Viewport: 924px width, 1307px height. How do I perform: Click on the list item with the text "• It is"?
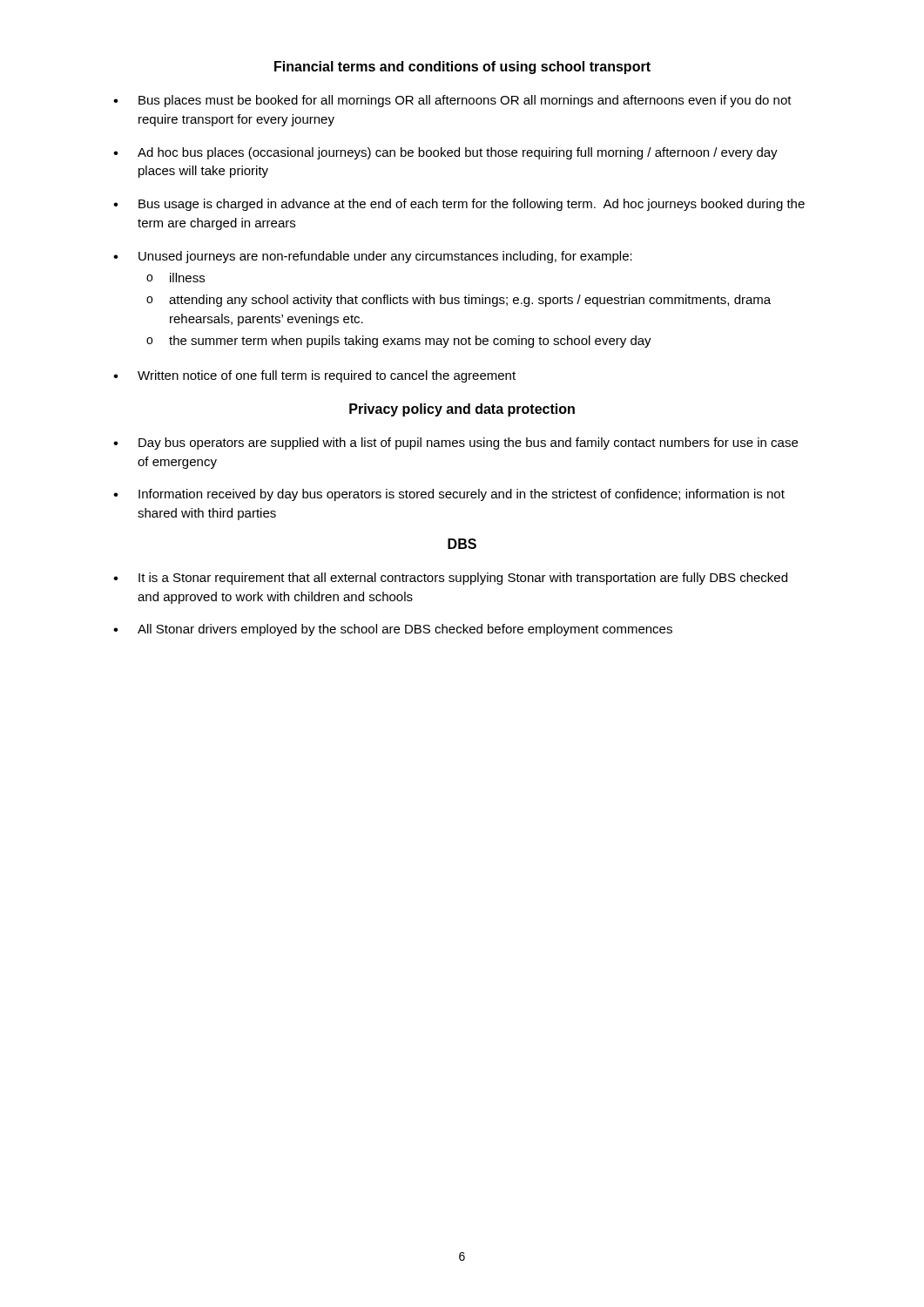[462, 587]
